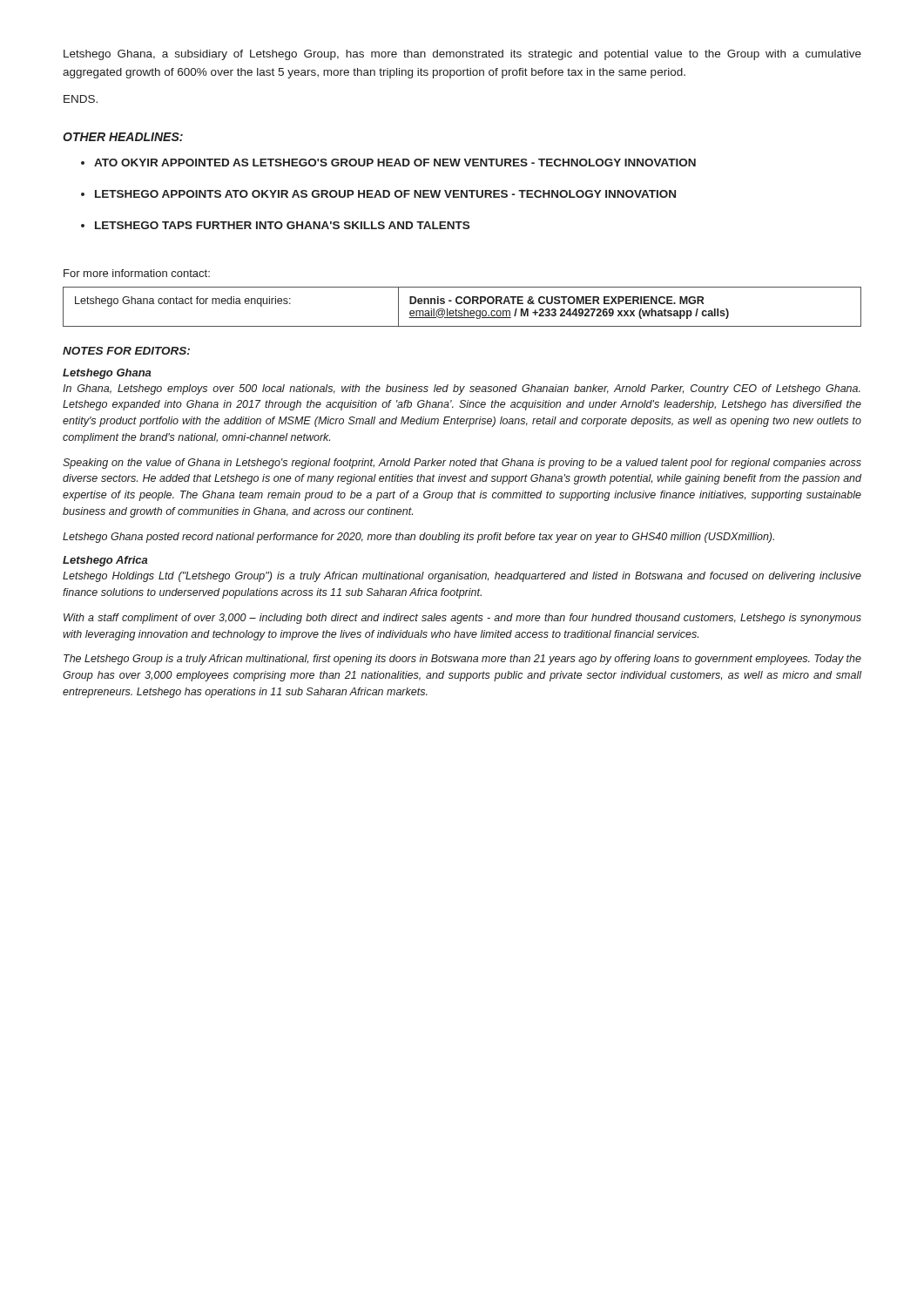Image resolution: width=924 pixels, height=1307 pixels.
Task: Select the section header that says "NOTES FOR EDITORS:"
Action: point(127,350)
